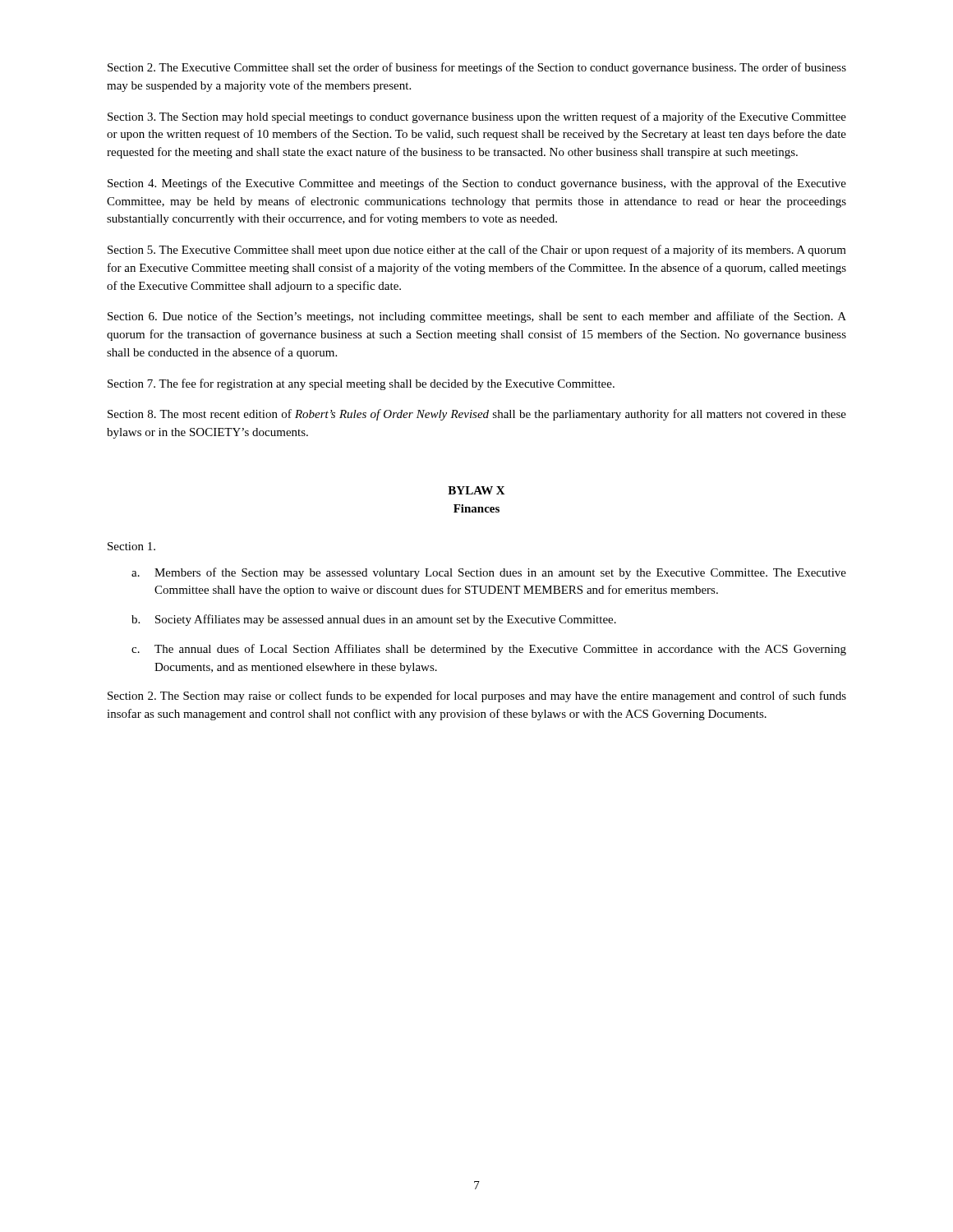953x1232 pixels.
Task: Click on the text block that reads "Section 4. Meetings of"
Action: pos(476,201)
